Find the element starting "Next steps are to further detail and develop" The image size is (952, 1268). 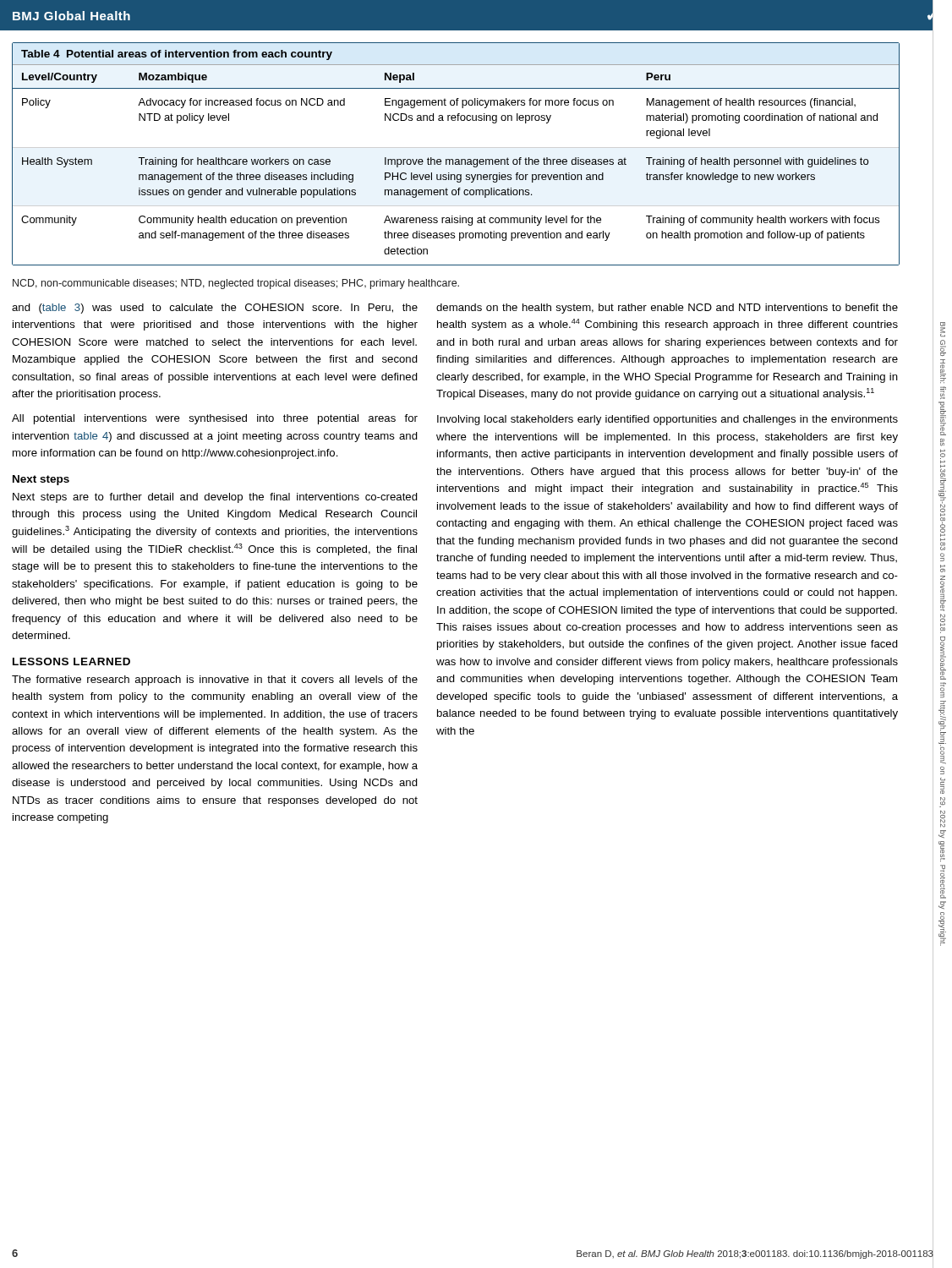tap(215, 567)
